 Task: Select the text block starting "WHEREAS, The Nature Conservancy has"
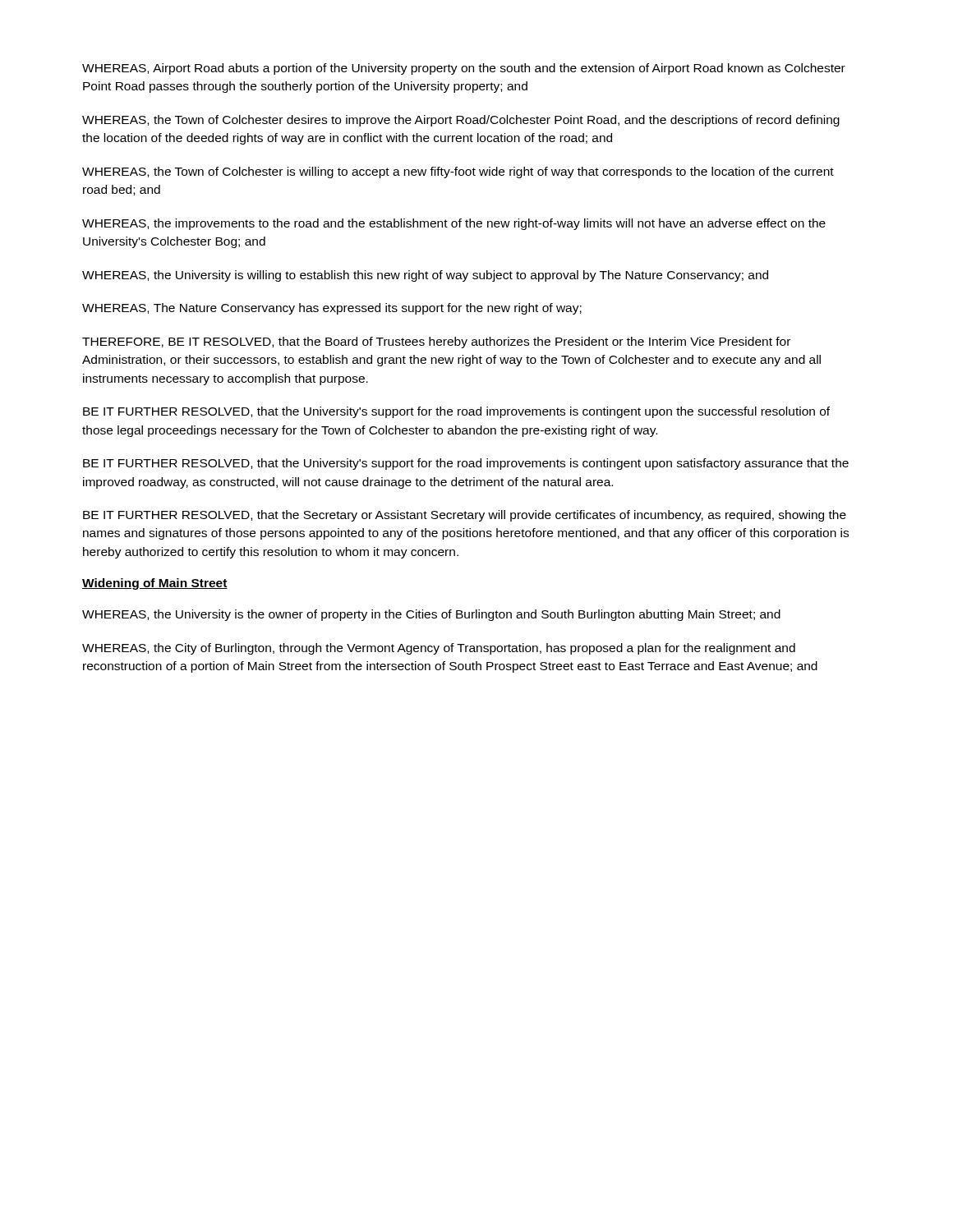coord(332,308)
